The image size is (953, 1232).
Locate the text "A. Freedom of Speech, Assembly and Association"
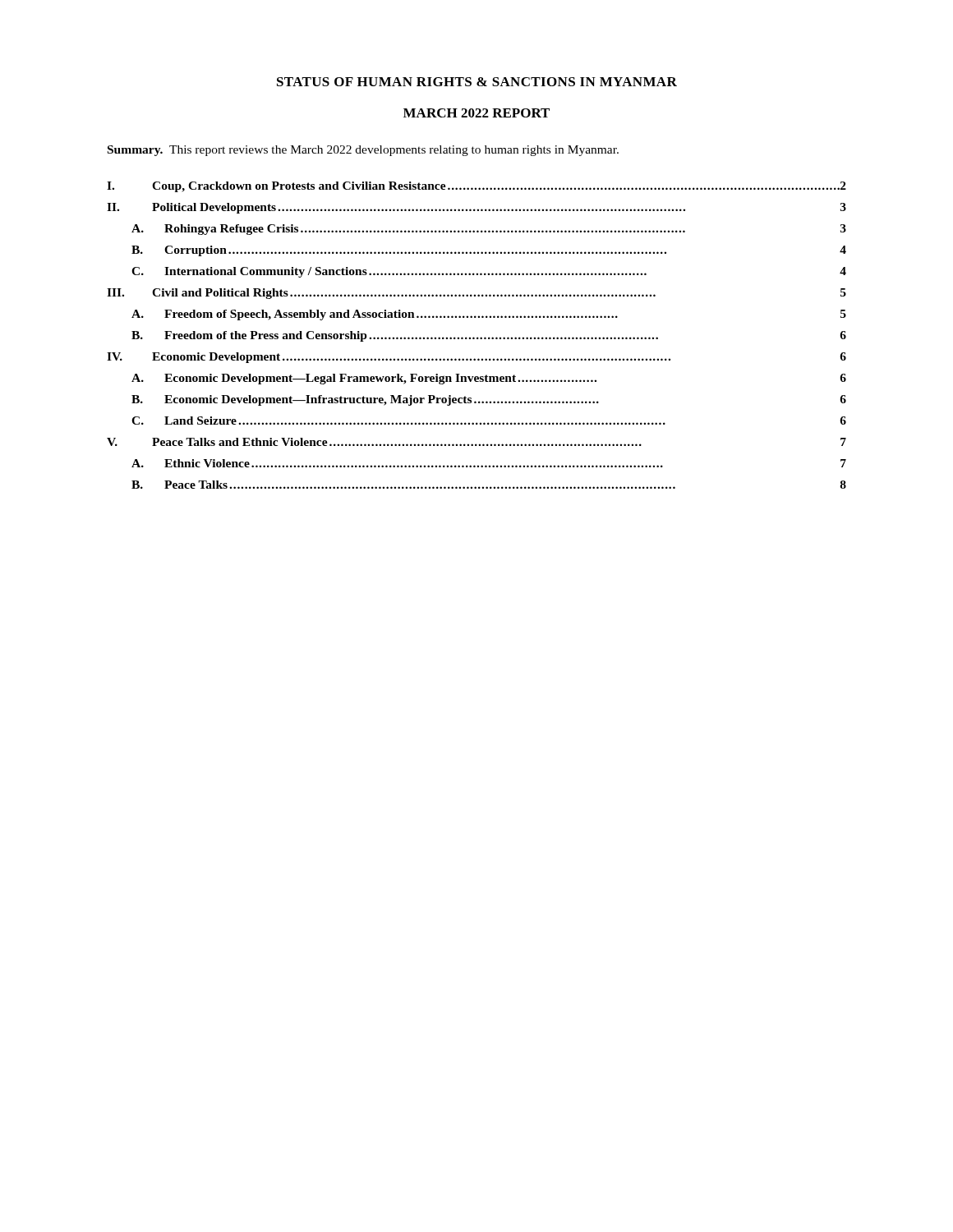tap(489, 314)
